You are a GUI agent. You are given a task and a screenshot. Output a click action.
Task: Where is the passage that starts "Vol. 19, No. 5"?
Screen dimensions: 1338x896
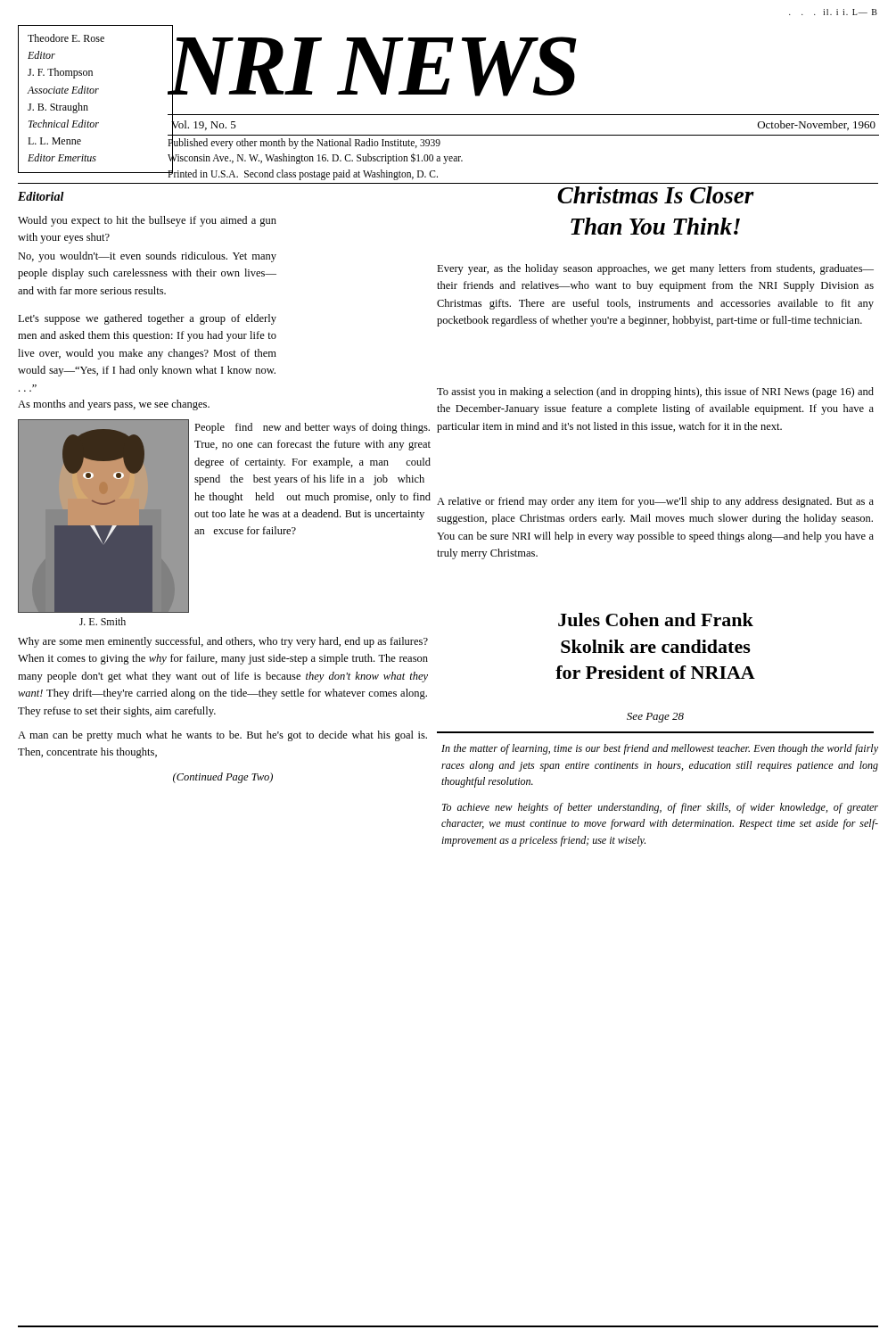(x=523, y=125)
